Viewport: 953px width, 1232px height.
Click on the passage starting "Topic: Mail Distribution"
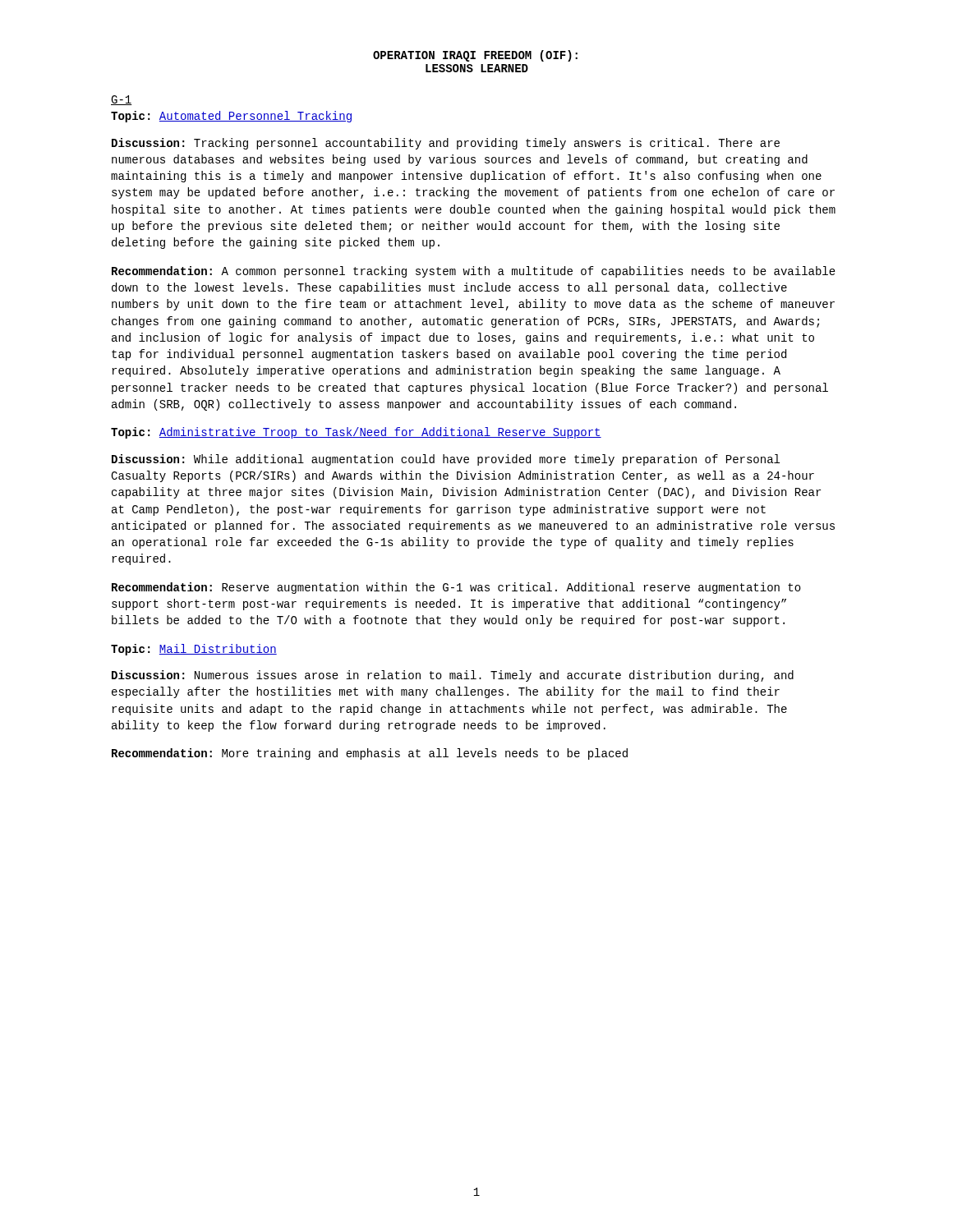pos(194,649)
